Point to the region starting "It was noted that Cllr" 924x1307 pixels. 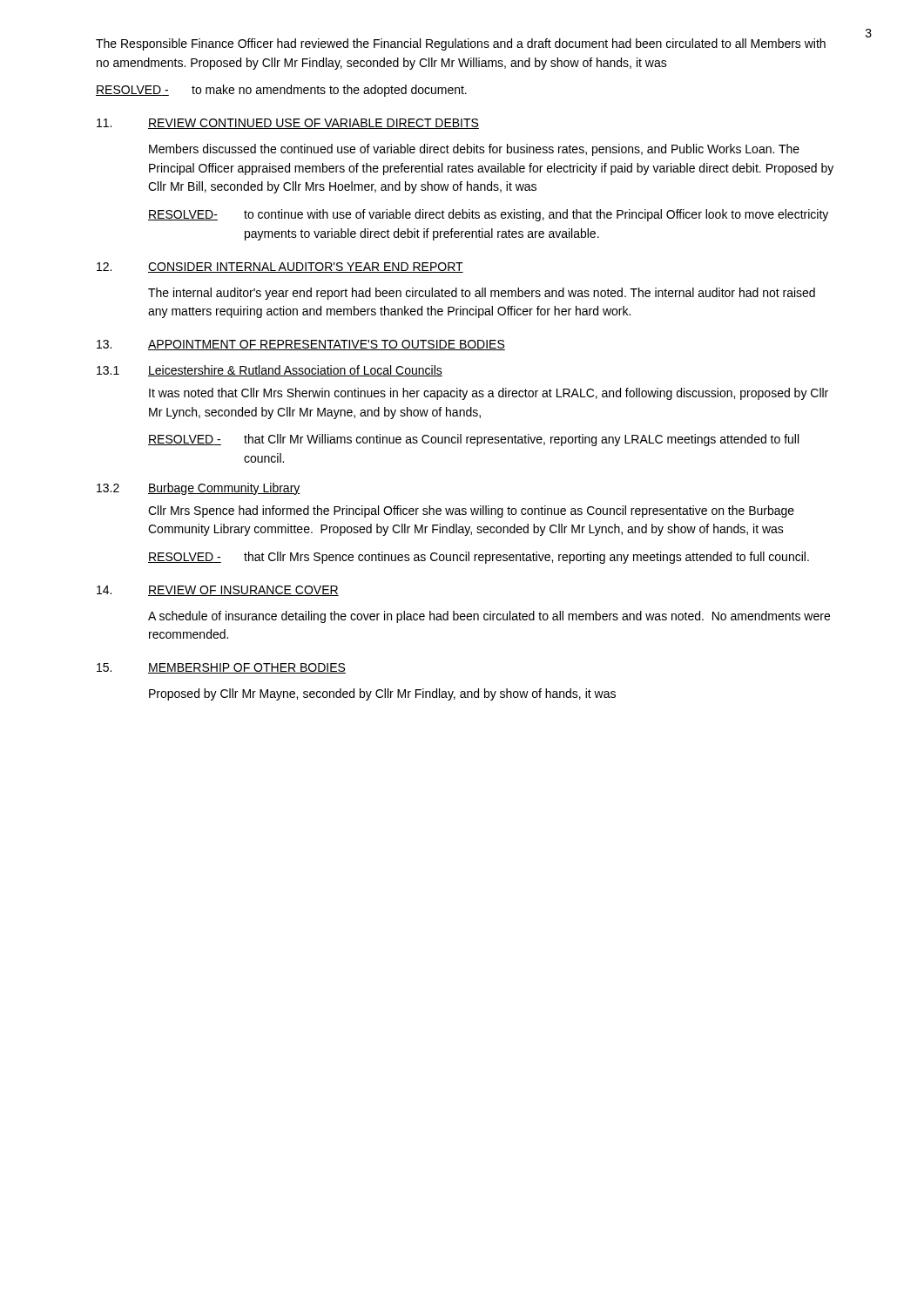click(x=488, y=402)
